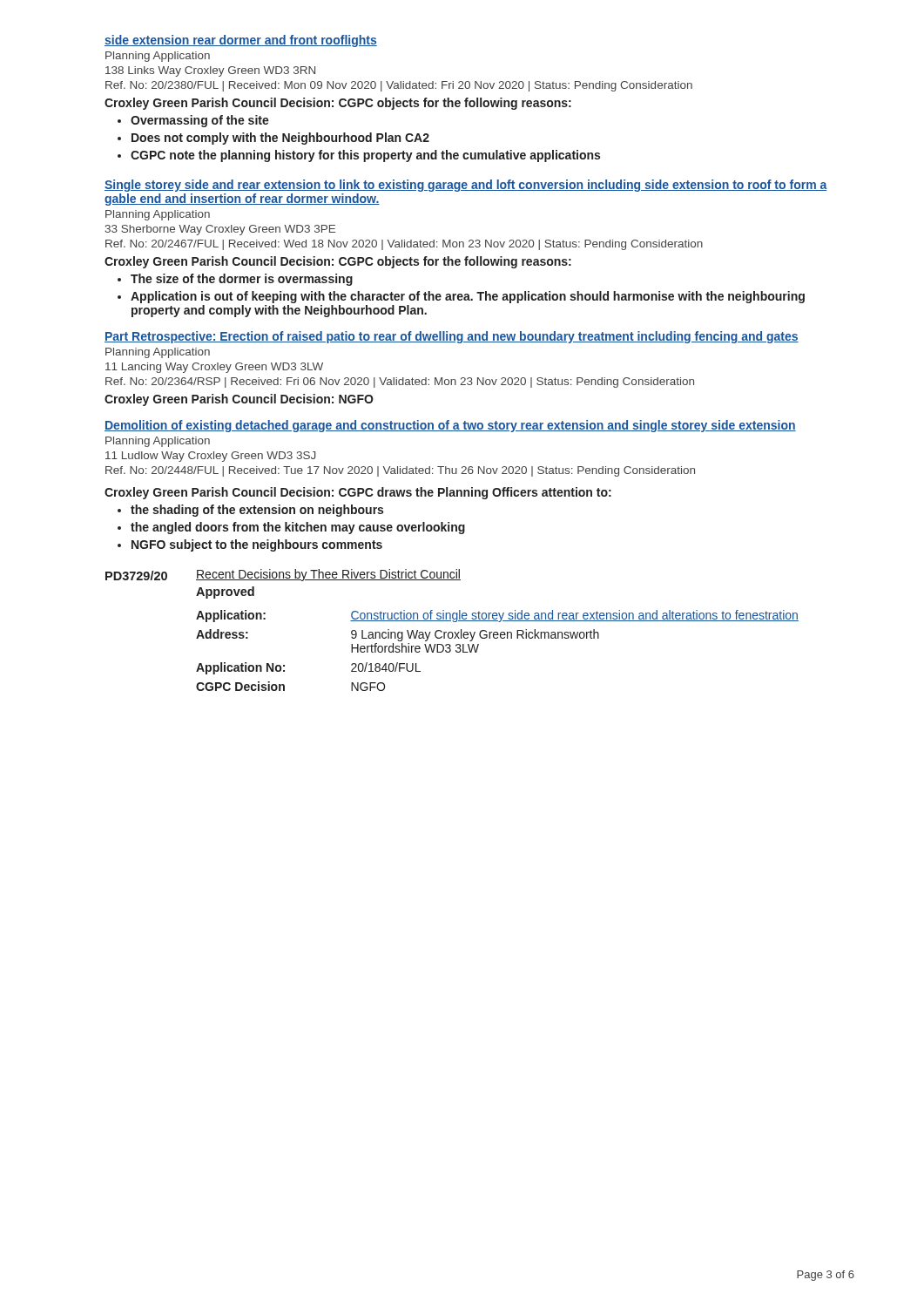The height and width of the screenshot is (1307, 924).
Task: Find the list item containing "Overmassing of the site"
Action: coord(200,120)
